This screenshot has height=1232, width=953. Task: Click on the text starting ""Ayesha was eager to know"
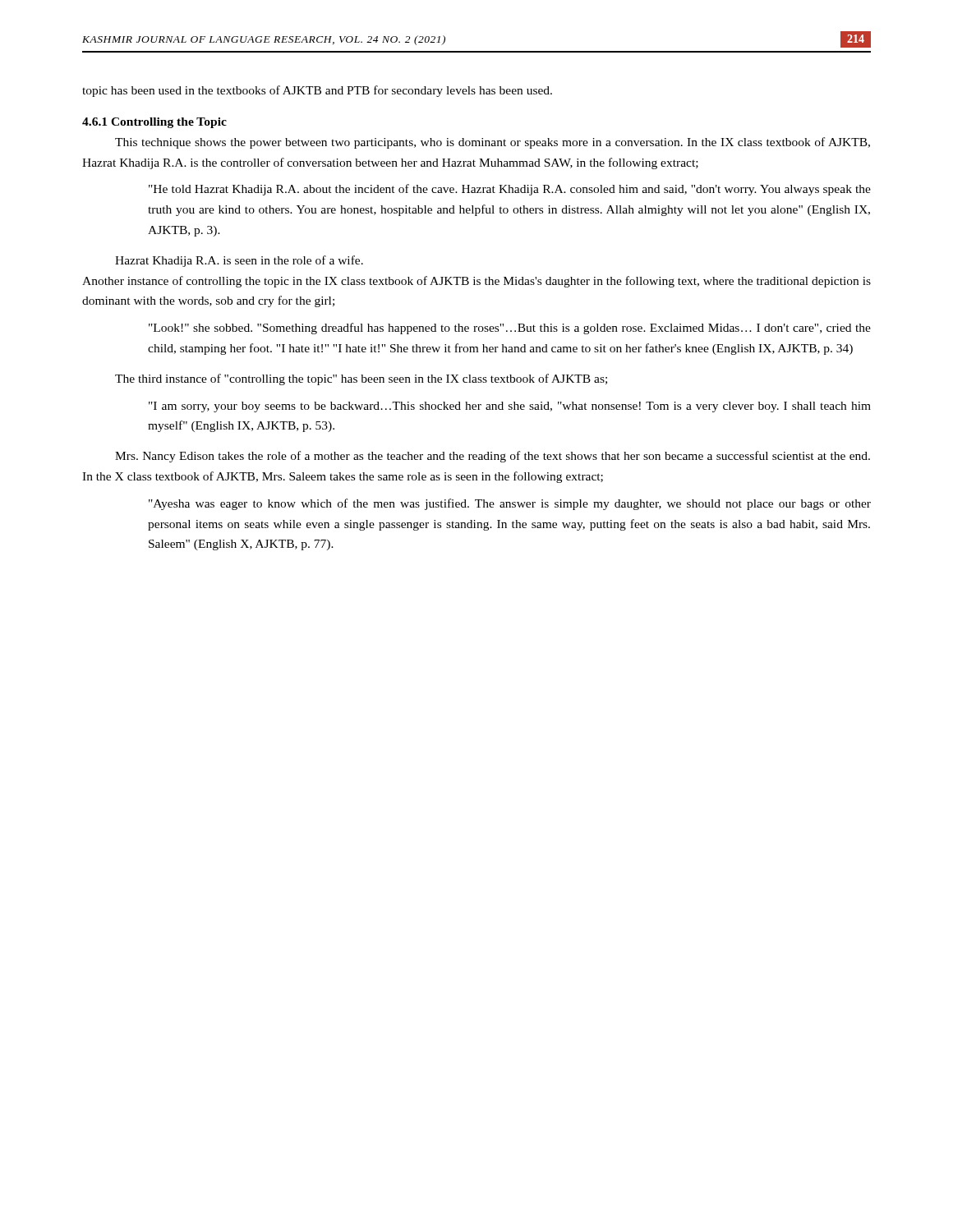click(509, 523)
